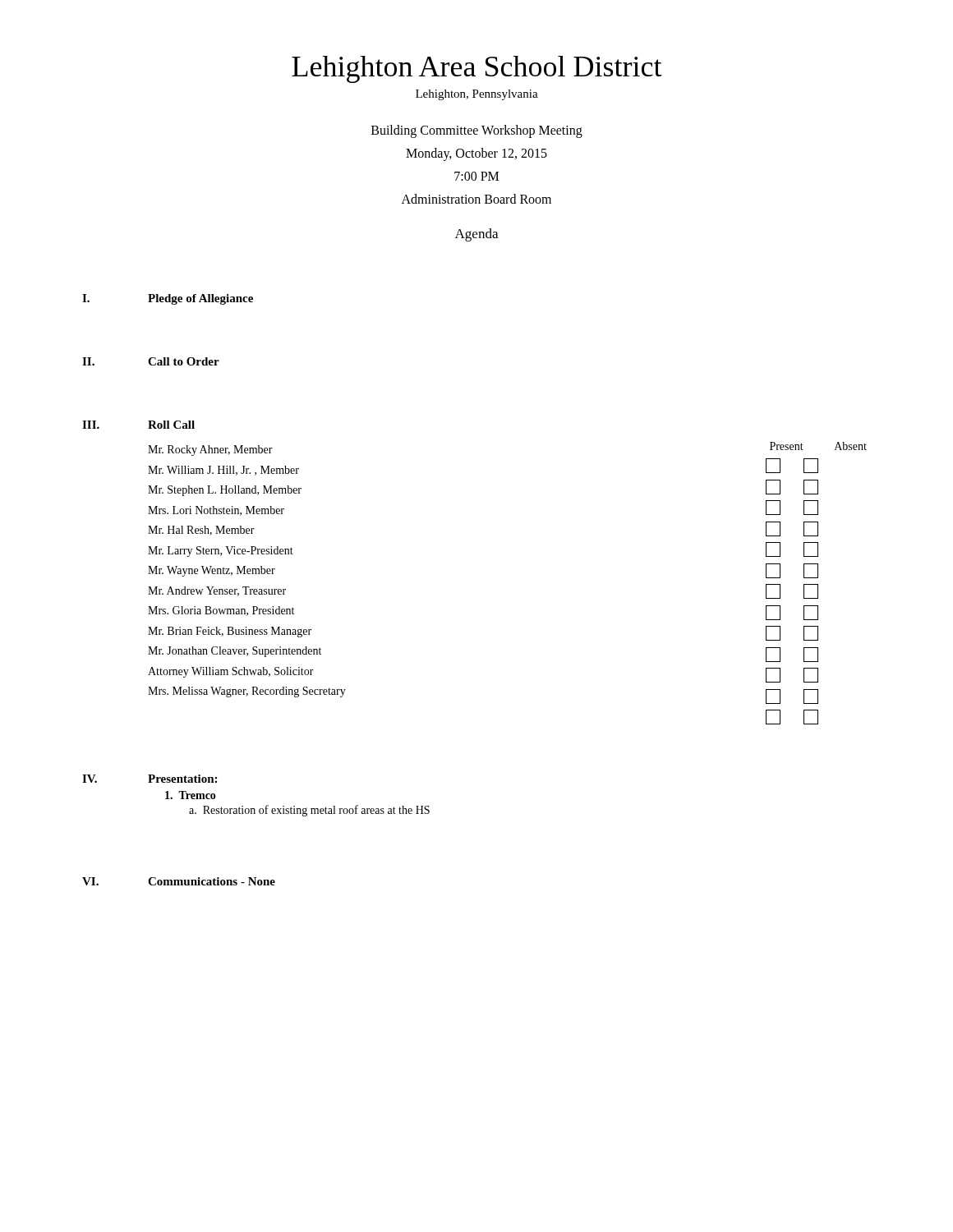The height and width of the screenshot is (1232, 953).
Task: Point to "VI. Communications - None"
Action: click(x=179, y=881)
